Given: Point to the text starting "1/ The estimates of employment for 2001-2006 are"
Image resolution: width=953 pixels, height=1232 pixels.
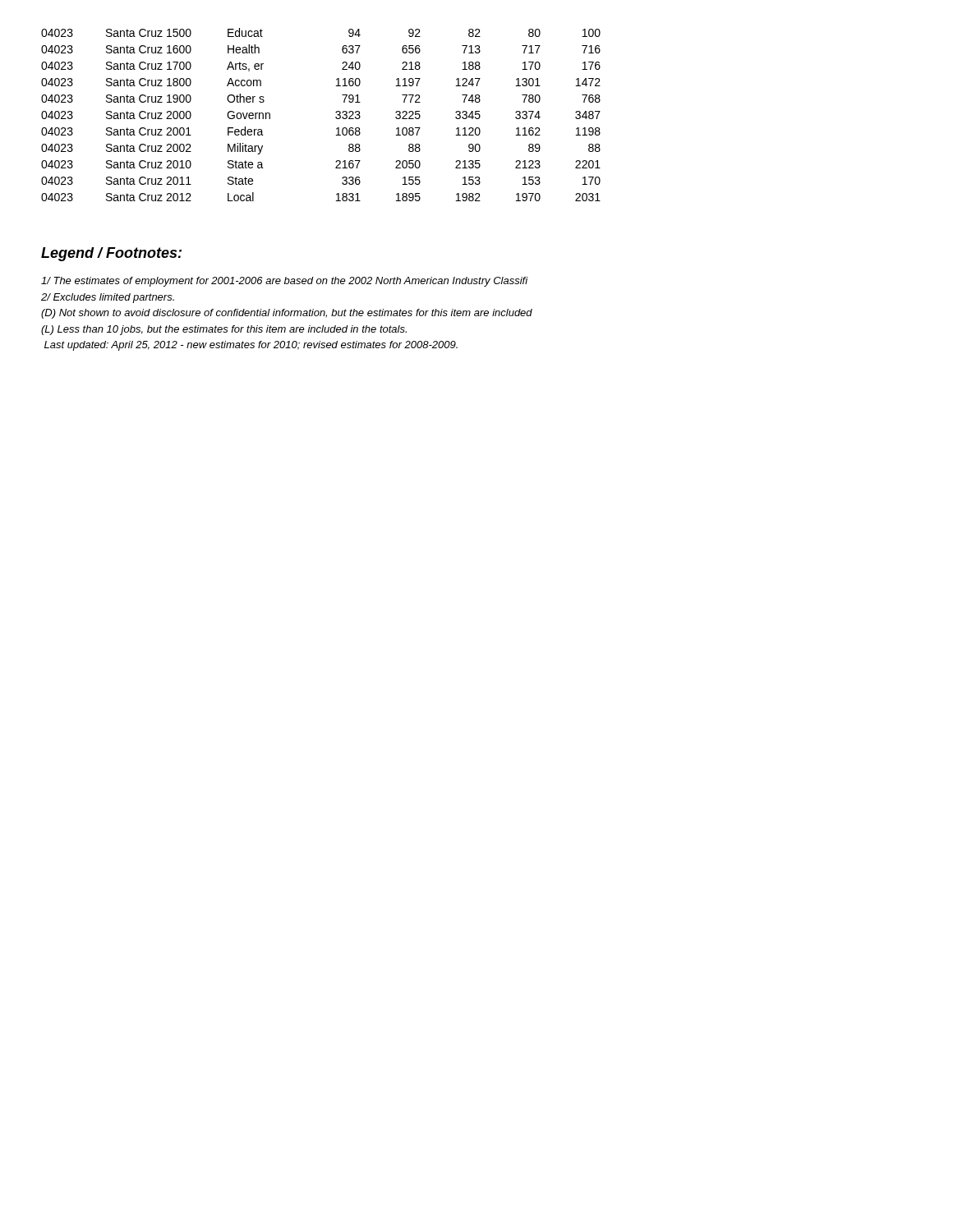Looking at the screenshot, I should coord(287,313).
